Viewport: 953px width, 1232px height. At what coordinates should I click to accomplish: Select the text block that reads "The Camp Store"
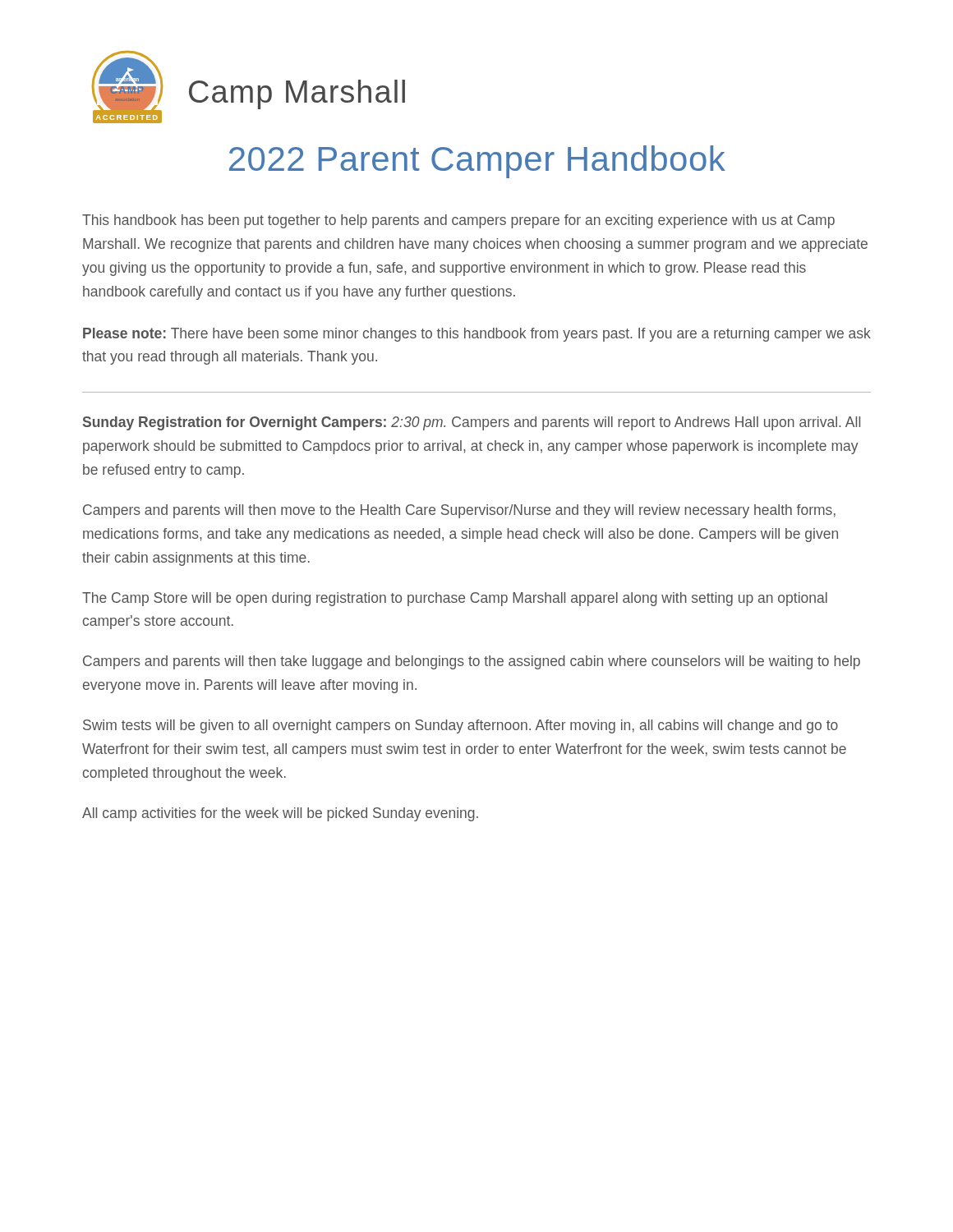click(x=455, y=609)
